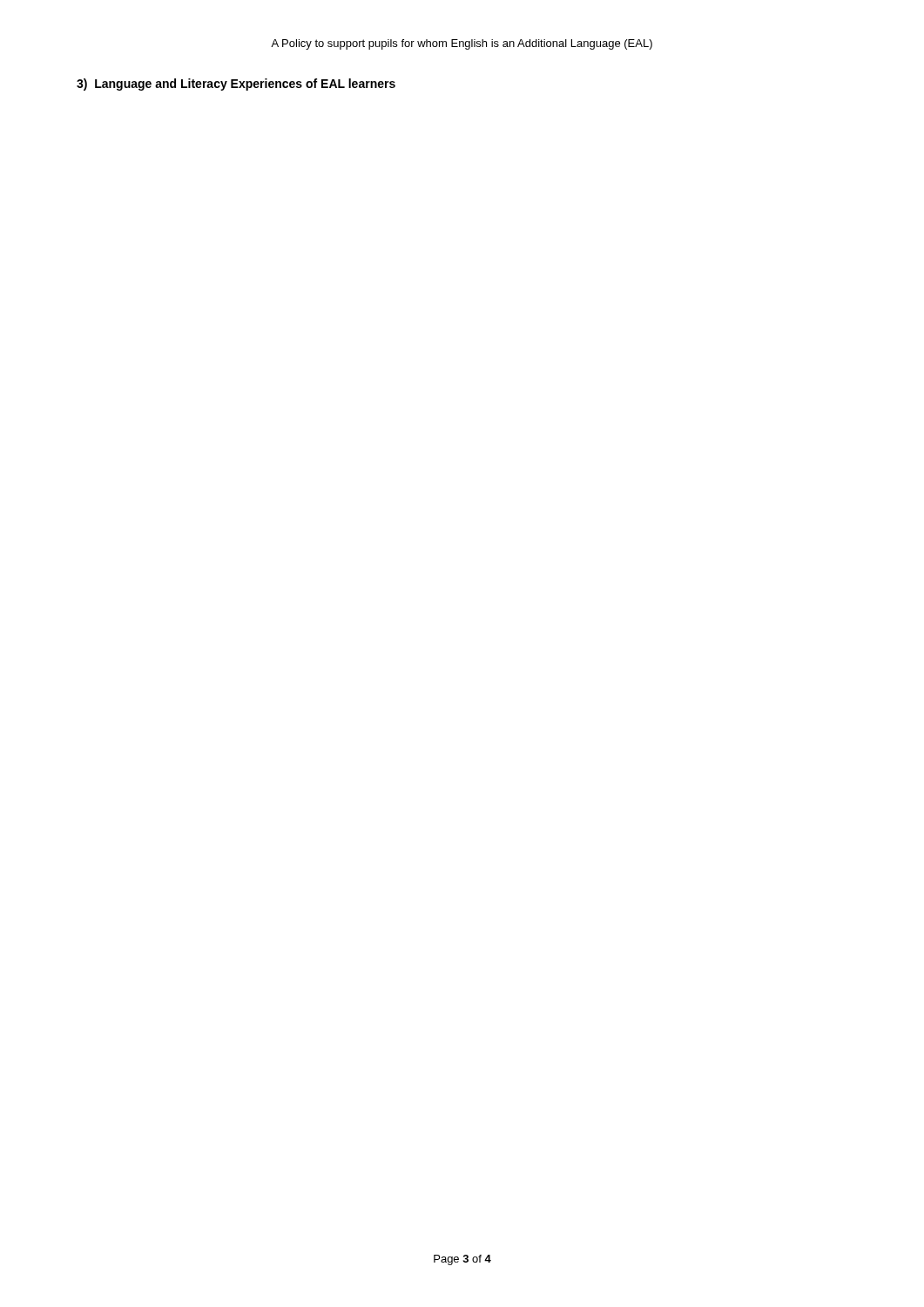Select a section header
Image resolution: width=924 pixels, height=1307 pixels.
click(x=236, y=84)
